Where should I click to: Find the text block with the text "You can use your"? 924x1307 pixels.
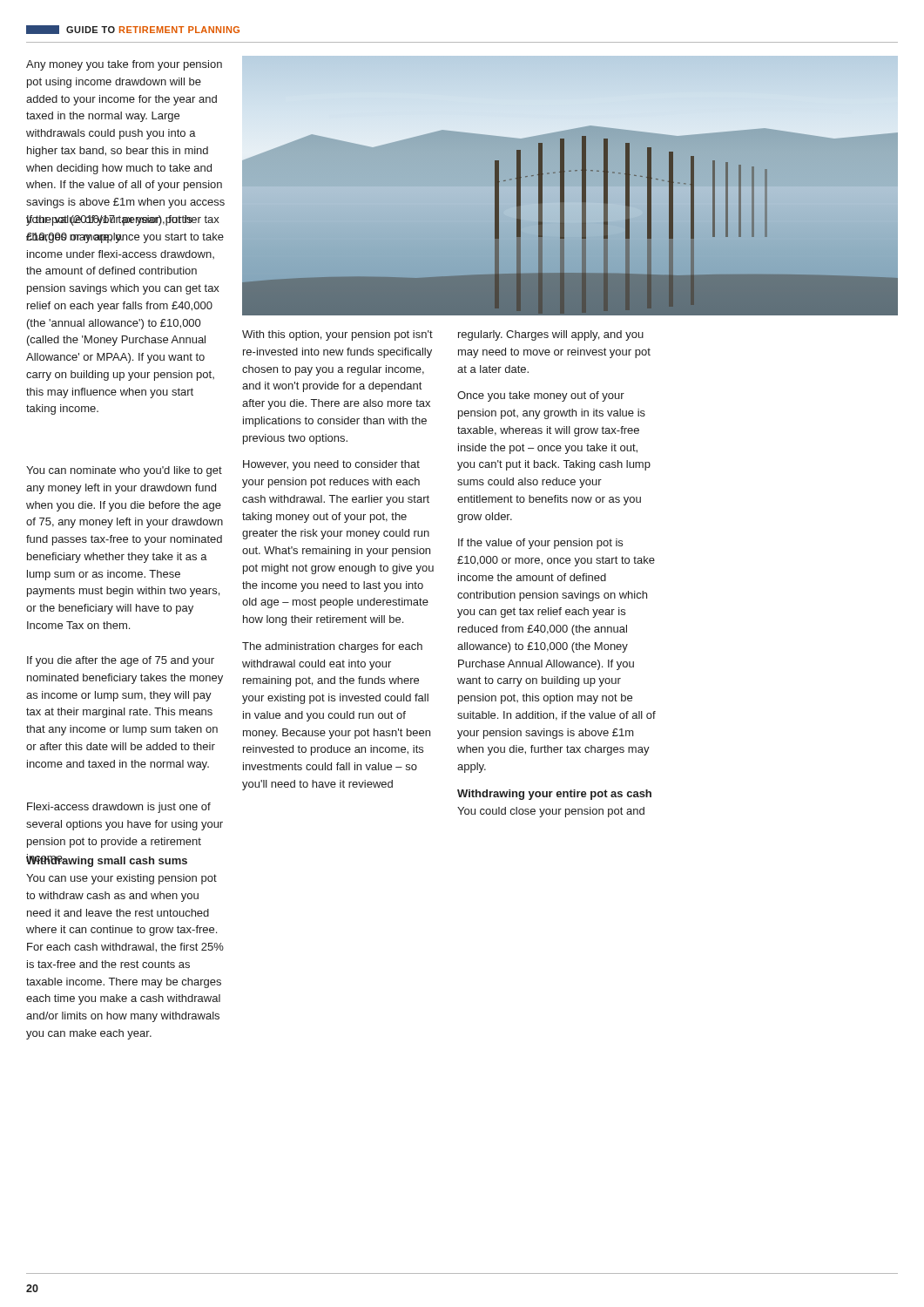pos(126,956)
